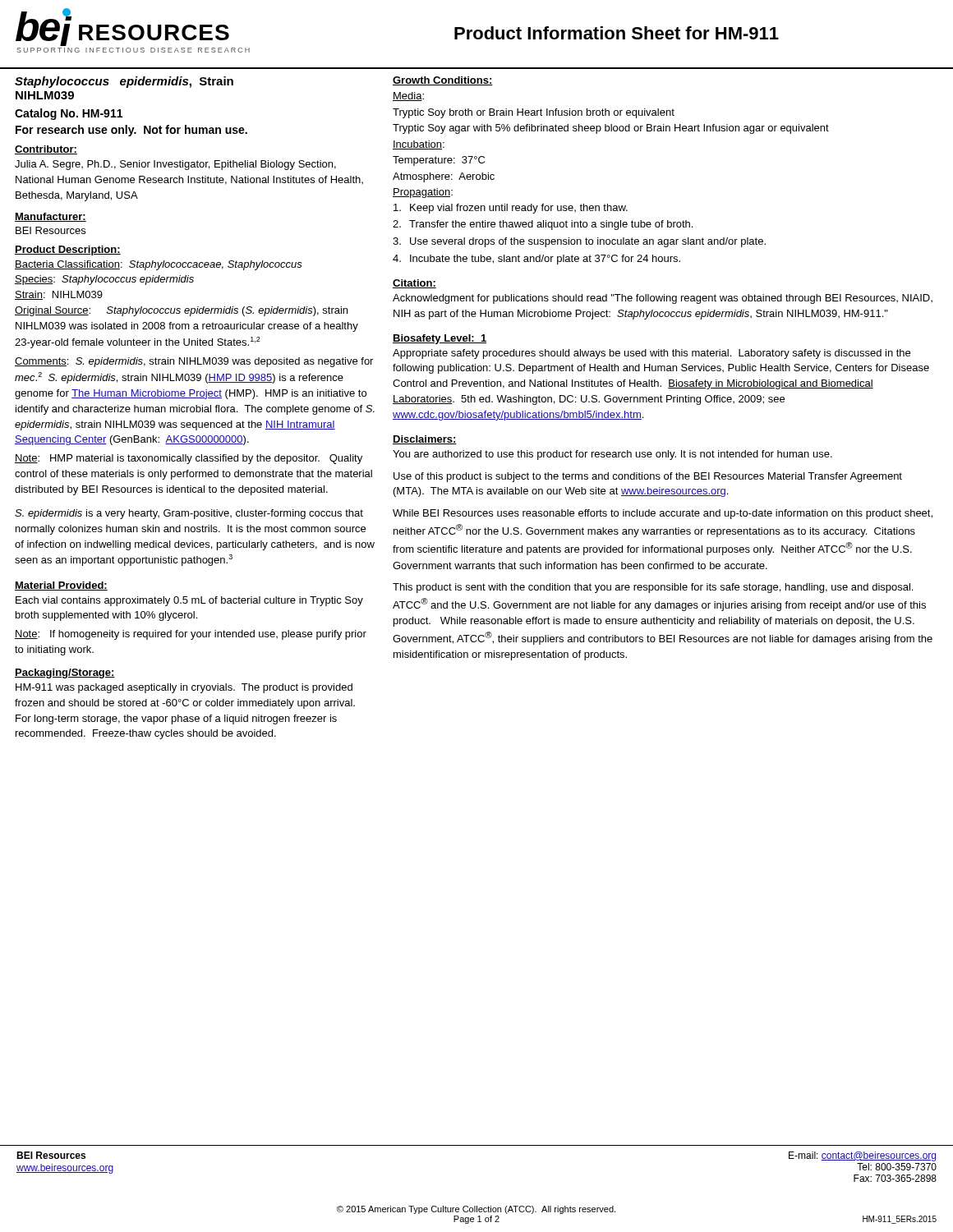Find the text starting "Staphylococcus epidermidis, Strain NIHLM039"

(x=124, y=88)
